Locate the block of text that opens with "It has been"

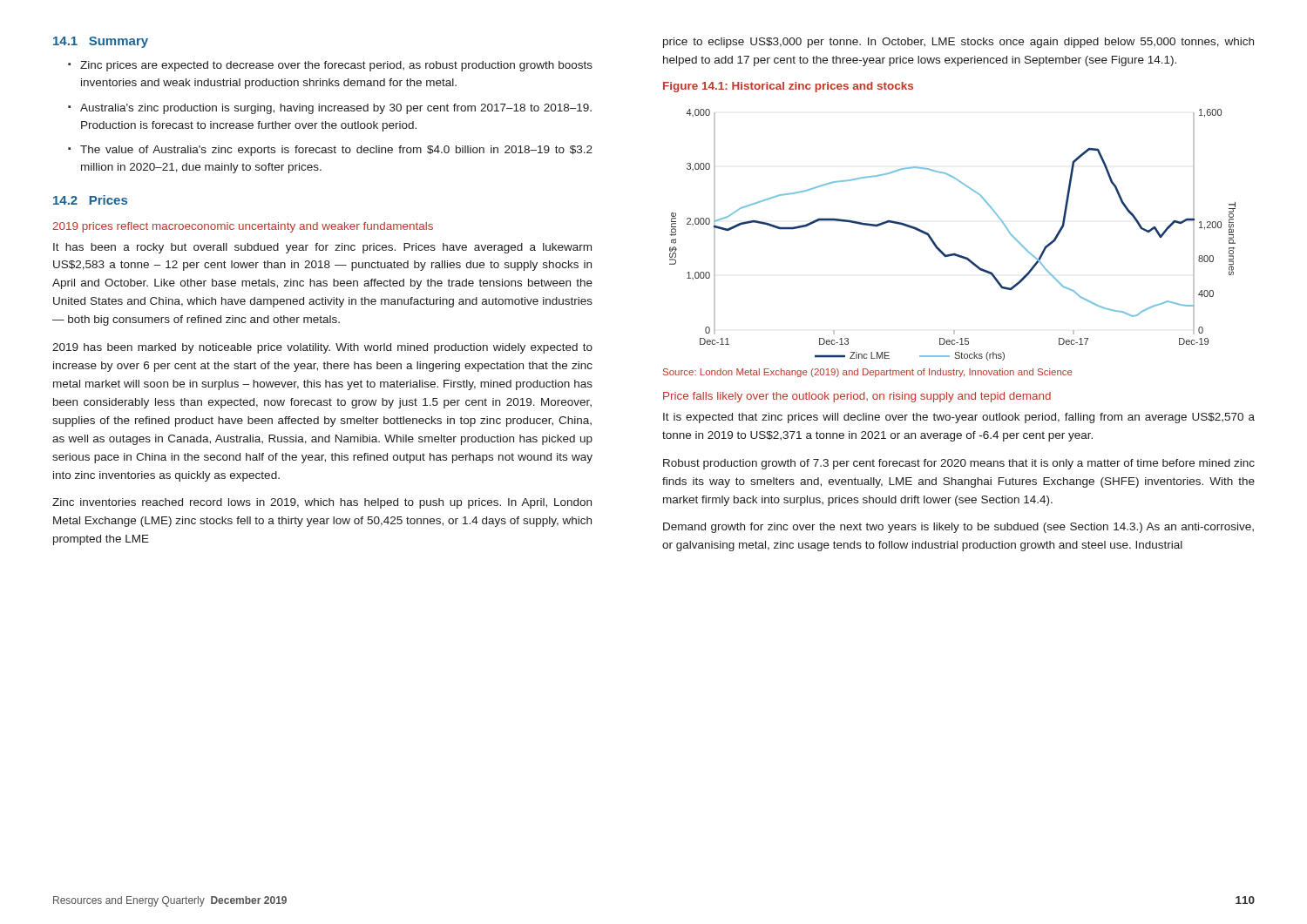322,283
